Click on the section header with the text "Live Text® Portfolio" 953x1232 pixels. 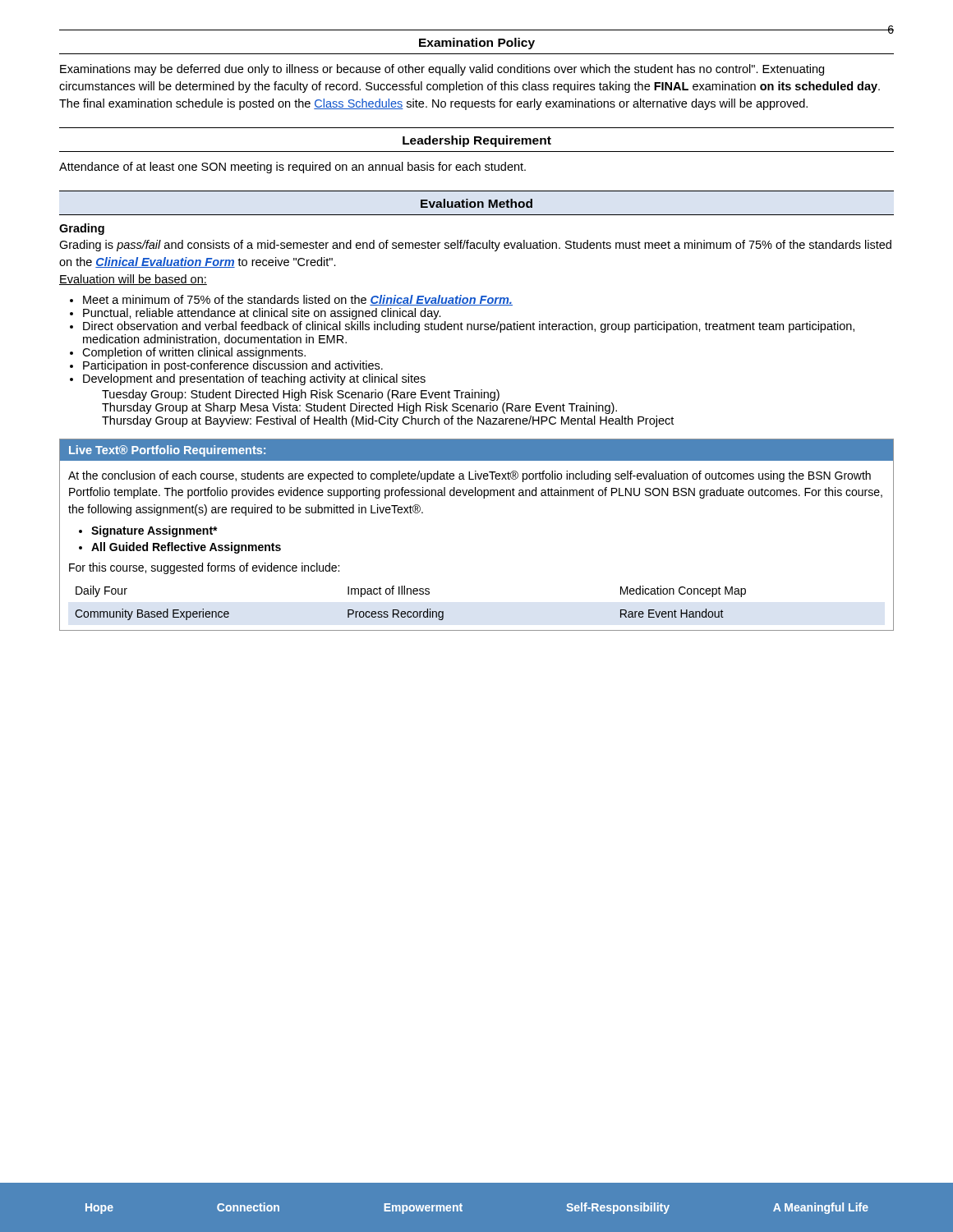click(x=167, y=450)
